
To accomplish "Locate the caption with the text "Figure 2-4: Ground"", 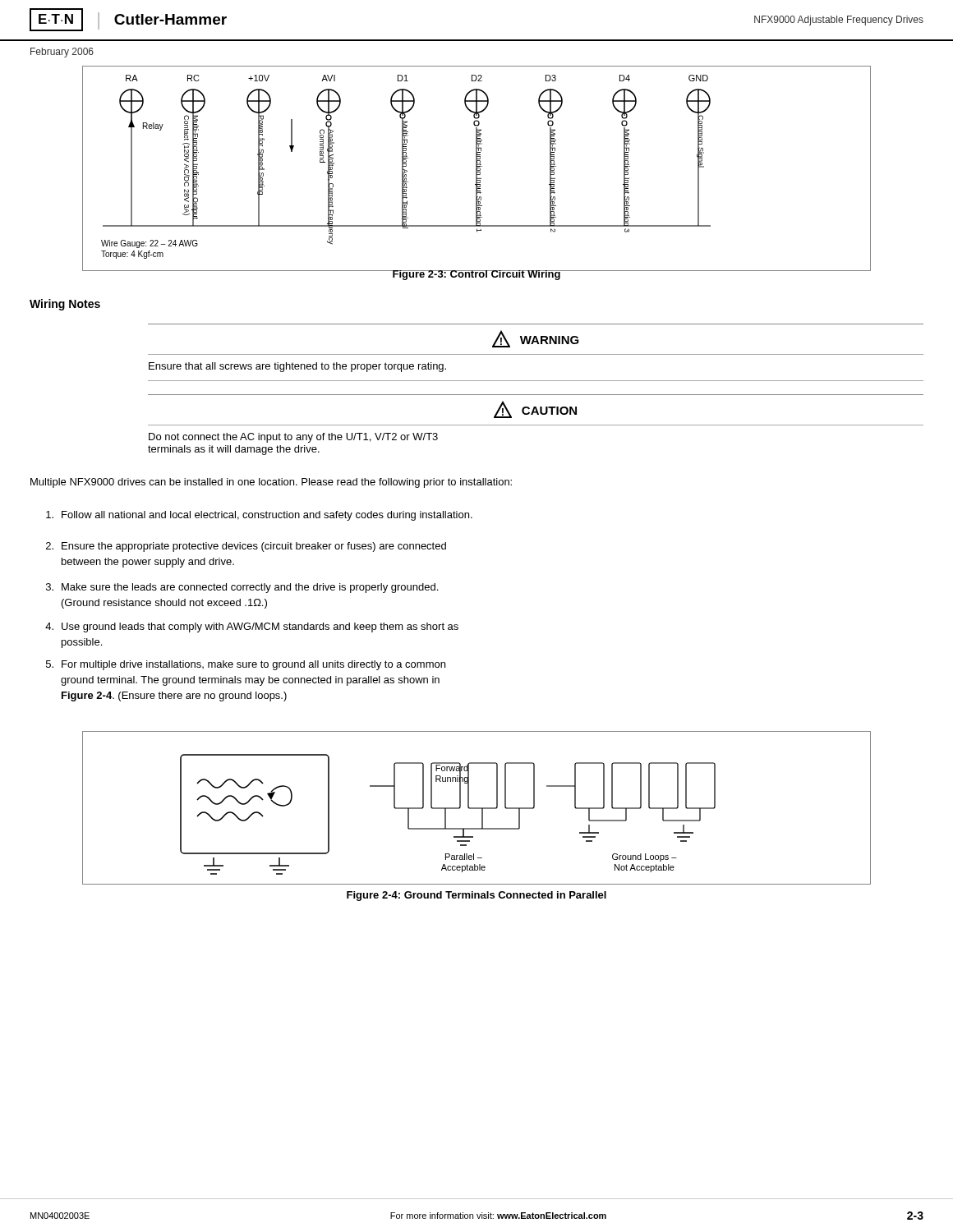I will [476, 895].
